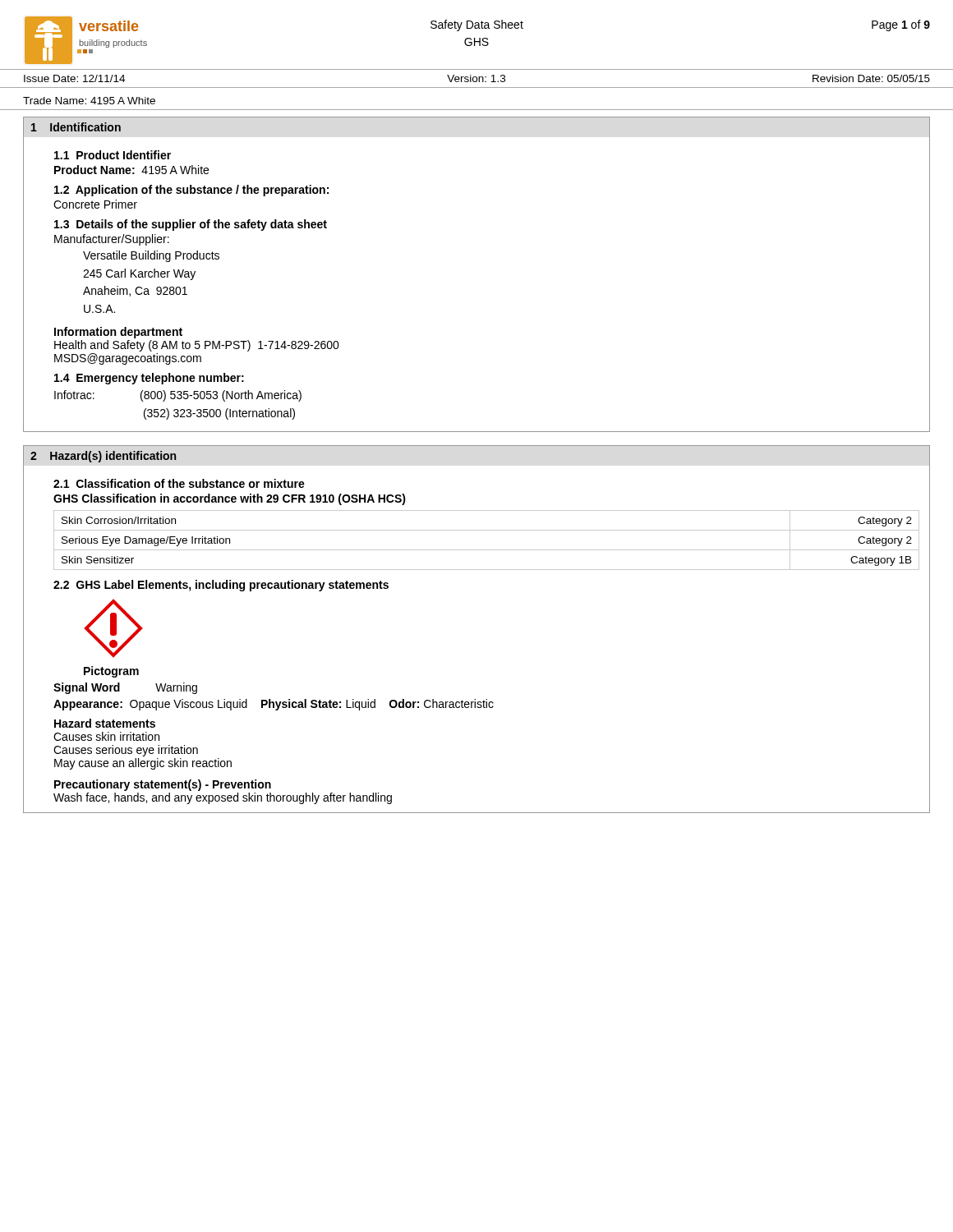953x1232 pixels.
Task: Select the text block containing "Hazard statements Causes skin"
Action: [x=143, y=743]
